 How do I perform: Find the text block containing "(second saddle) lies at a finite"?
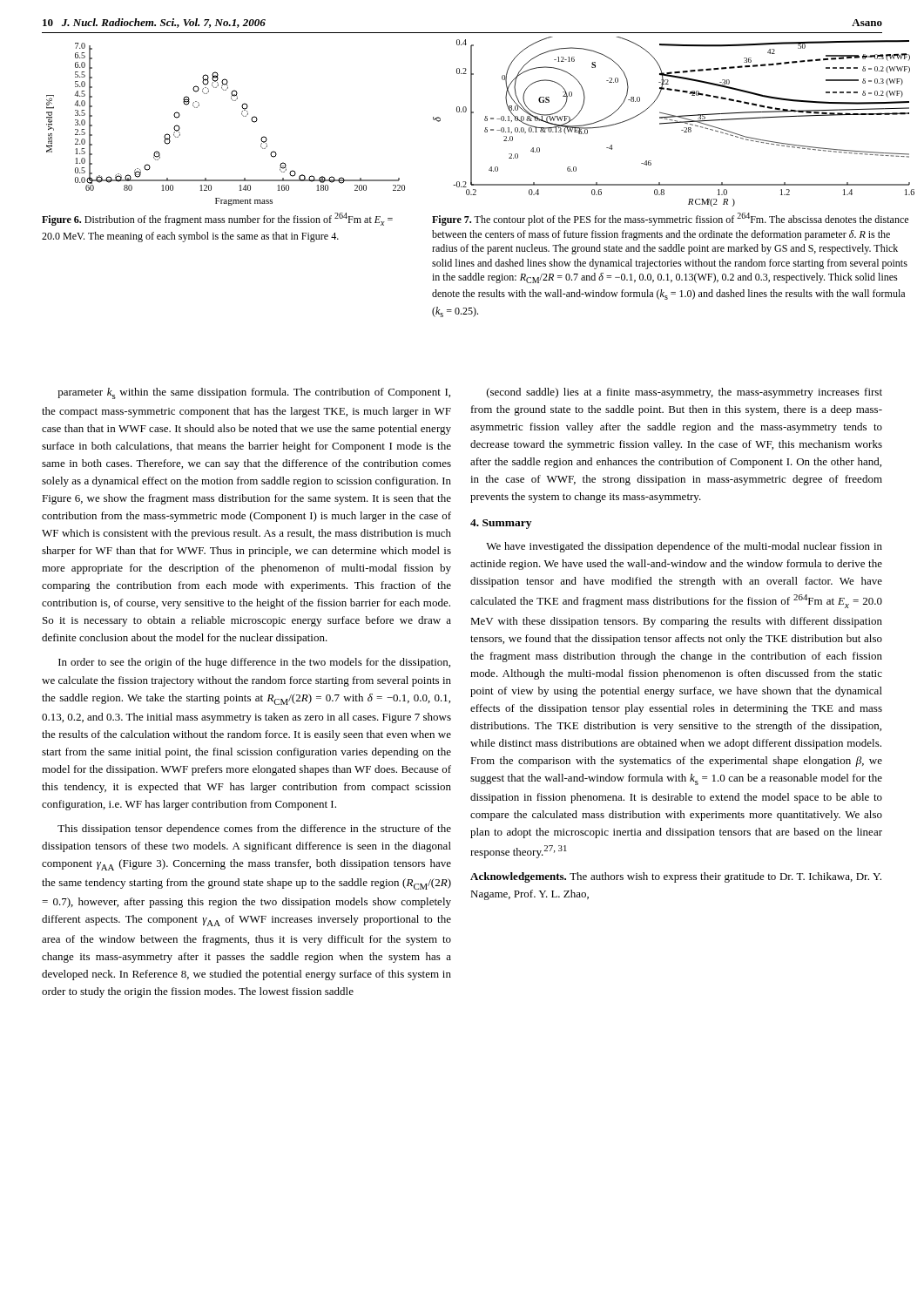click(x=676, y=444)
